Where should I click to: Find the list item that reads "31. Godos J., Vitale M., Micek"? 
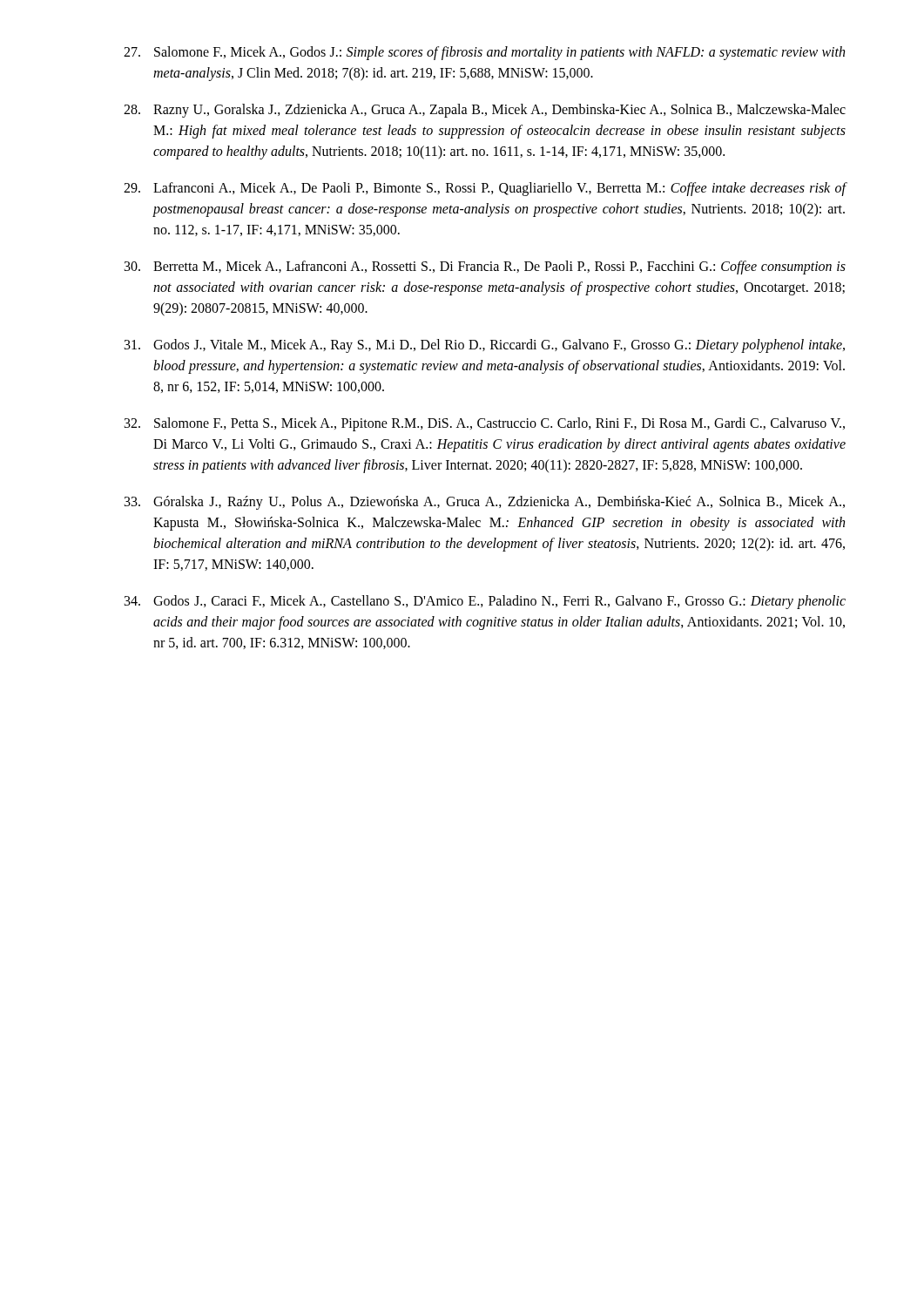coord(471,366)
